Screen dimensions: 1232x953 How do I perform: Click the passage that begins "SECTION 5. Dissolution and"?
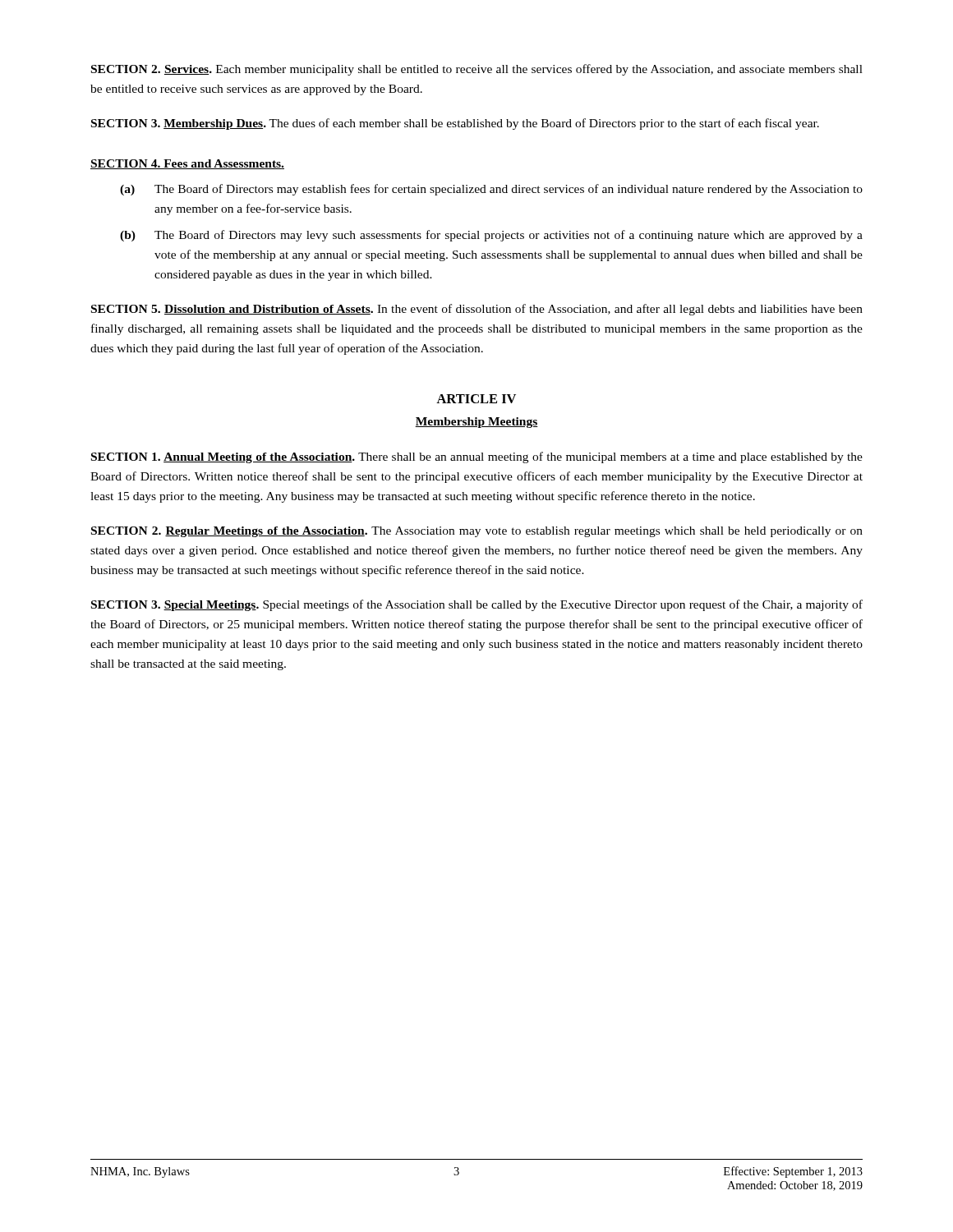coord(476,328)
